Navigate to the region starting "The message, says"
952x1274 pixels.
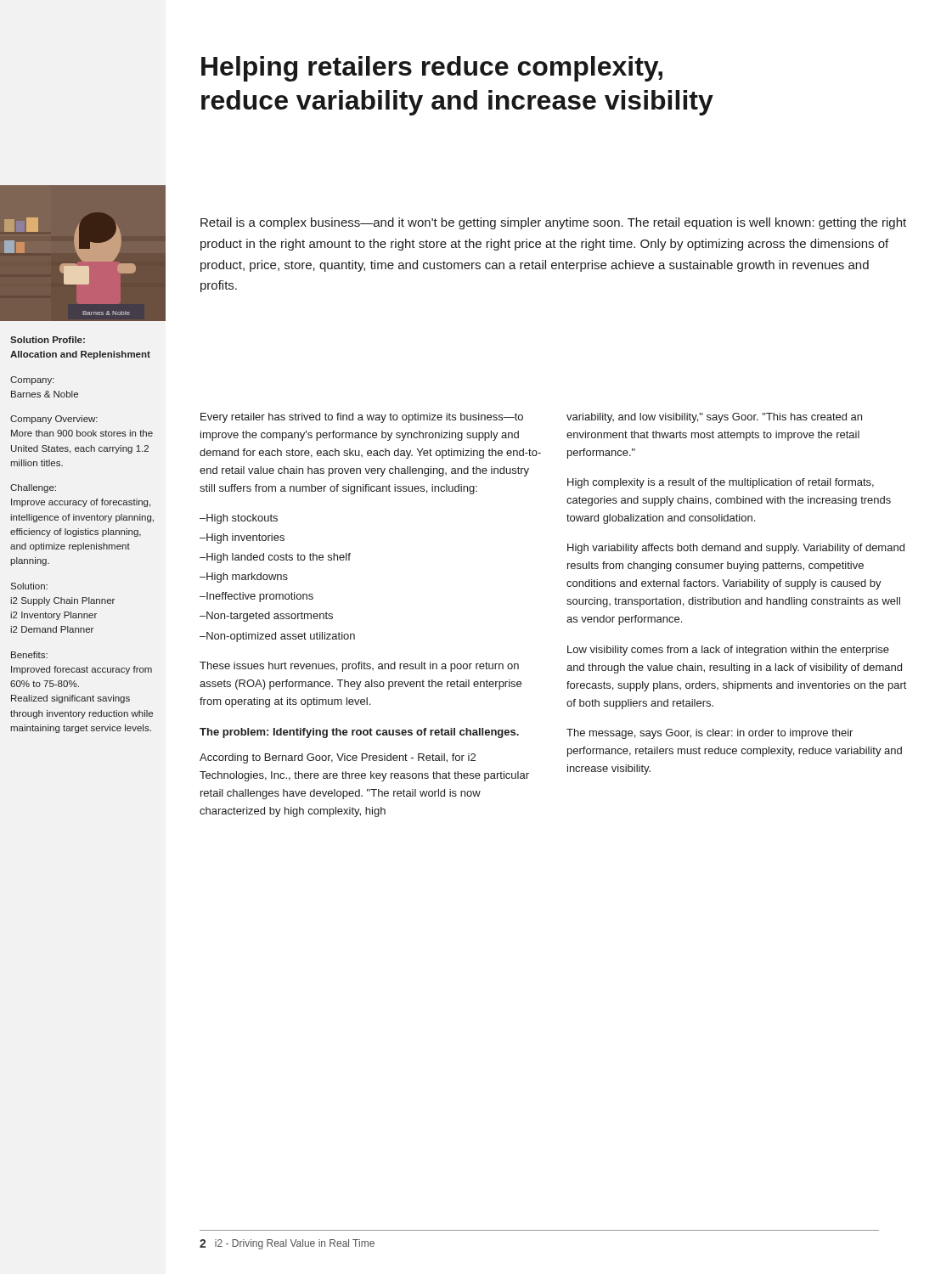(734, 750)
